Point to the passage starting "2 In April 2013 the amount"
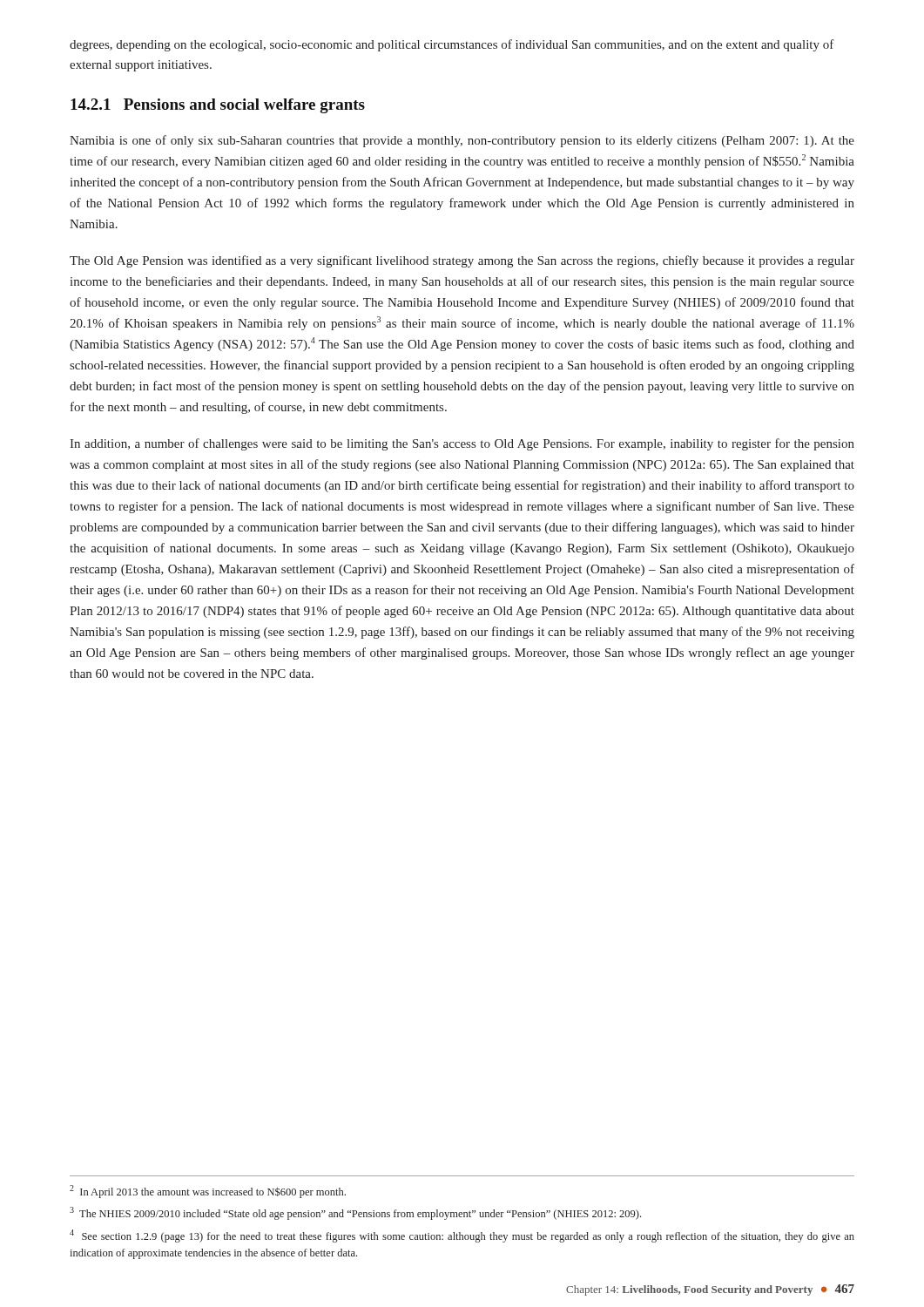Viewport: 924px width, 1307px height. (208, 1190)
